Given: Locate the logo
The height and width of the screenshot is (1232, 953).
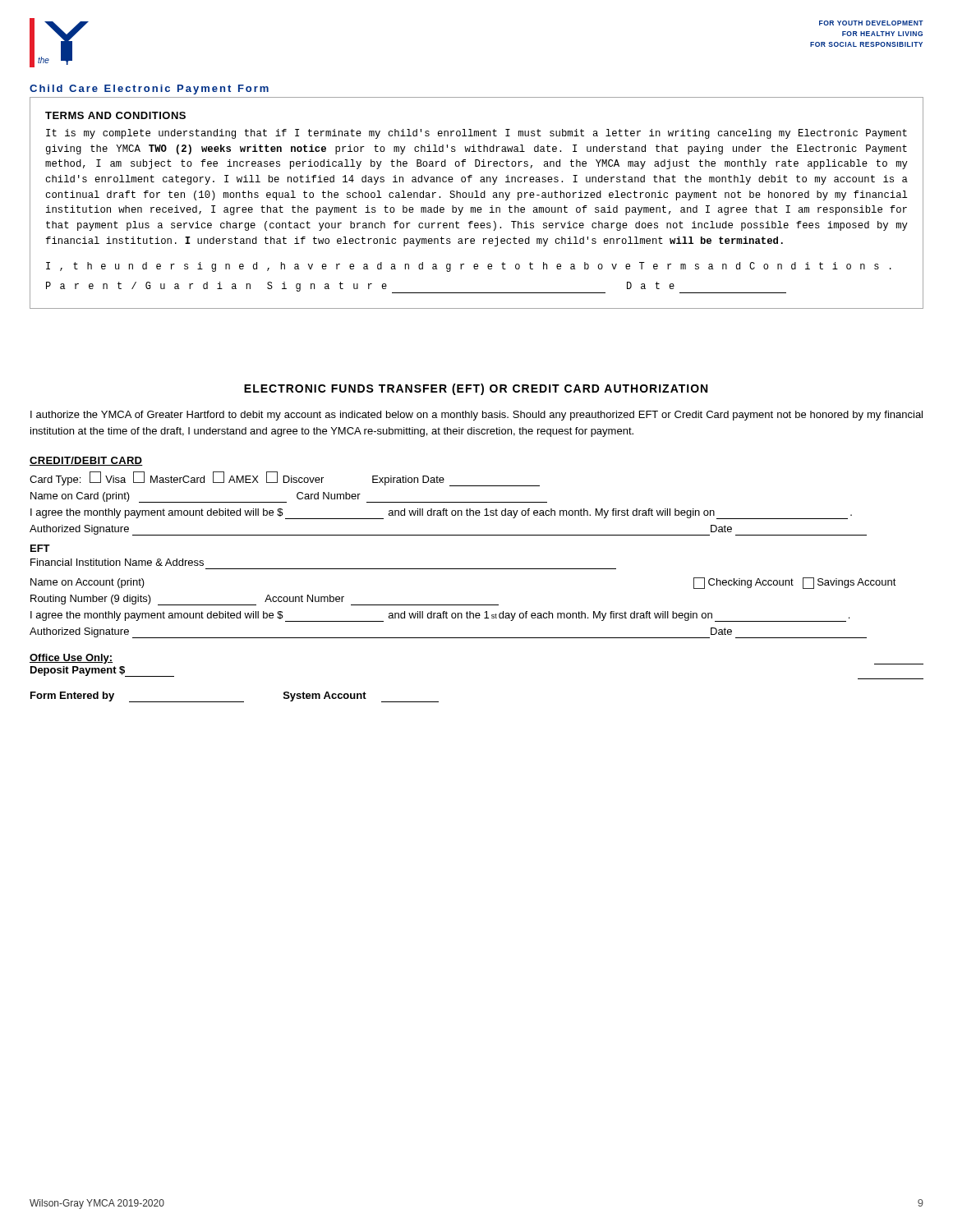Looking at the screenshot, I should click(67, 43).
